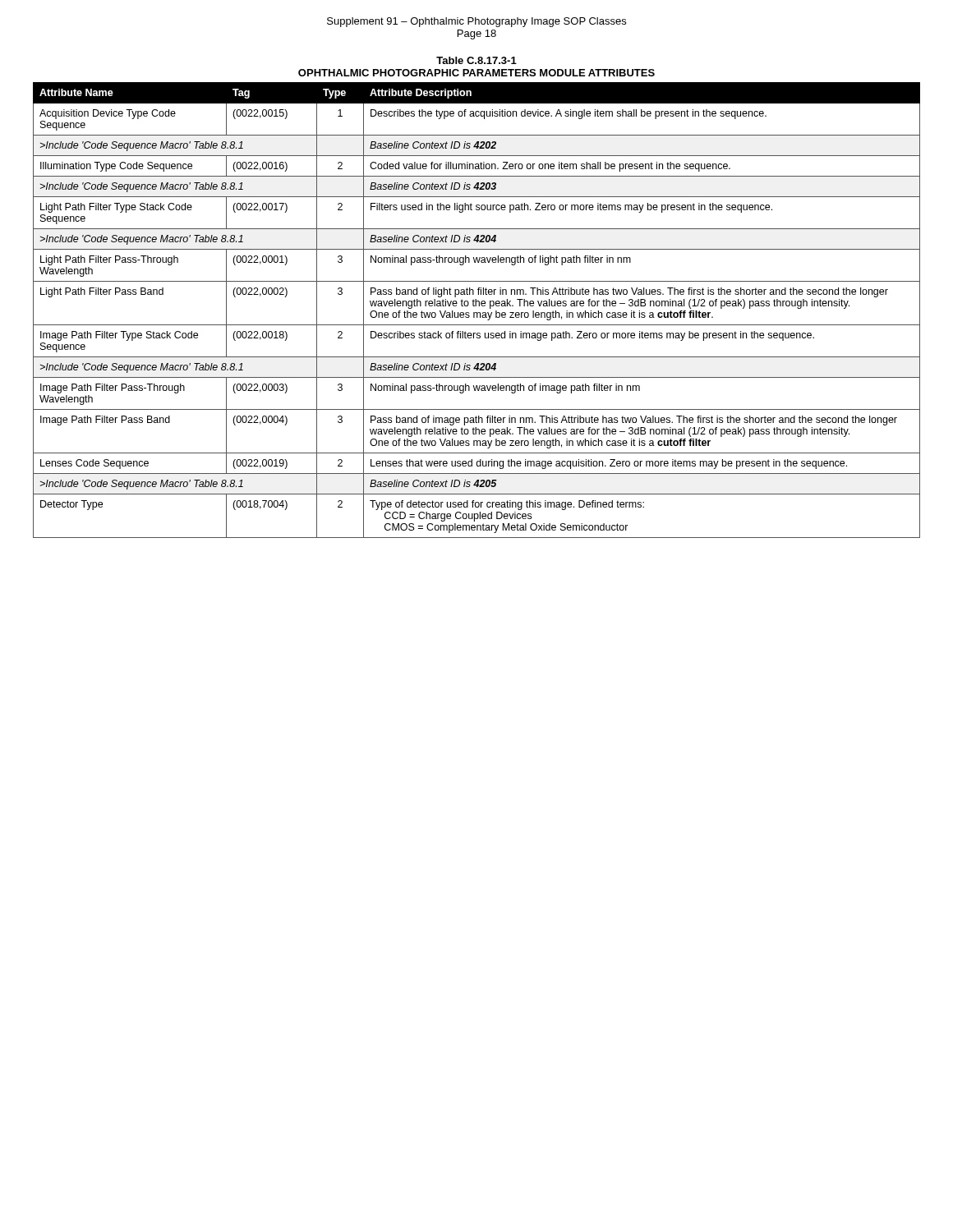Select the caption containing "Table C.8.17.3-1 OPHTHALMIC PHOTOGRAPHIC PARAMETERS MODULE ATTRIBUTES"

[x=476, y=67]
